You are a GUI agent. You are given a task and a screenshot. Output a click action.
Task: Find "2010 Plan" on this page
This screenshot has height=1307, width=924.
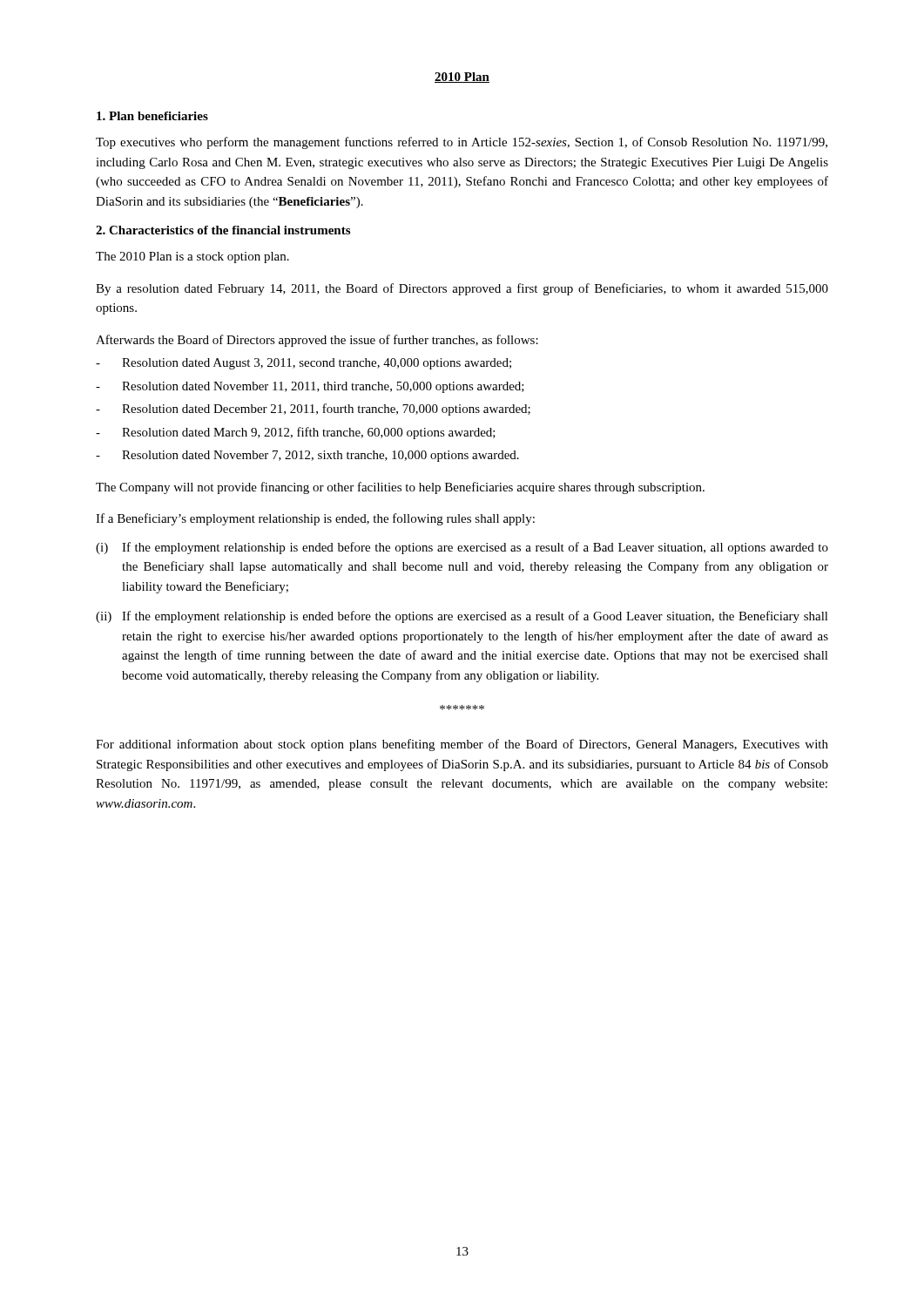pyautogui.click(x=462, y=77)
